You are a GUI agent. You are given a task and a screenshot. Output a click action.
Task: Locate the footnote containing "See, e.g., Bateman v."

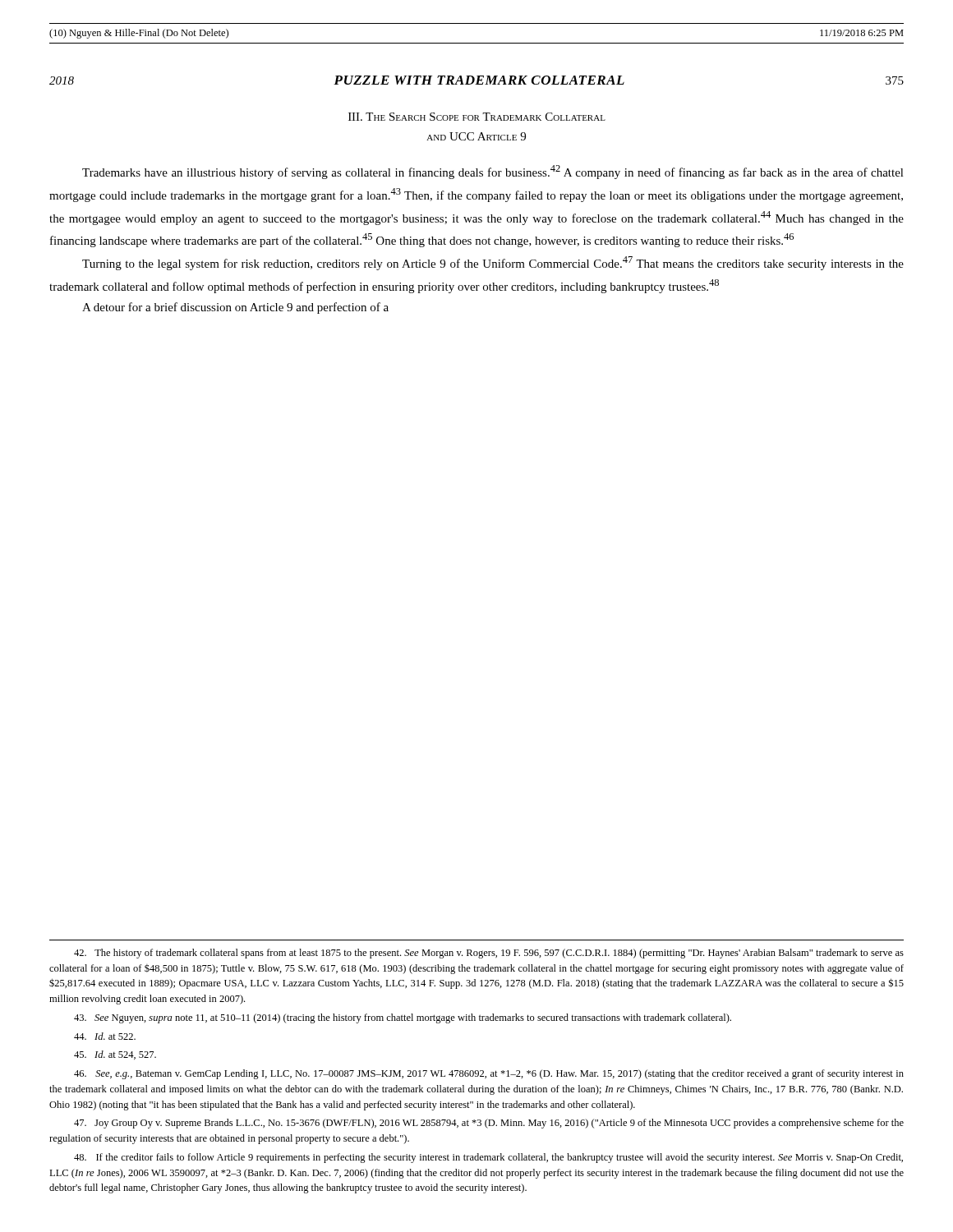pos(476,1089)
